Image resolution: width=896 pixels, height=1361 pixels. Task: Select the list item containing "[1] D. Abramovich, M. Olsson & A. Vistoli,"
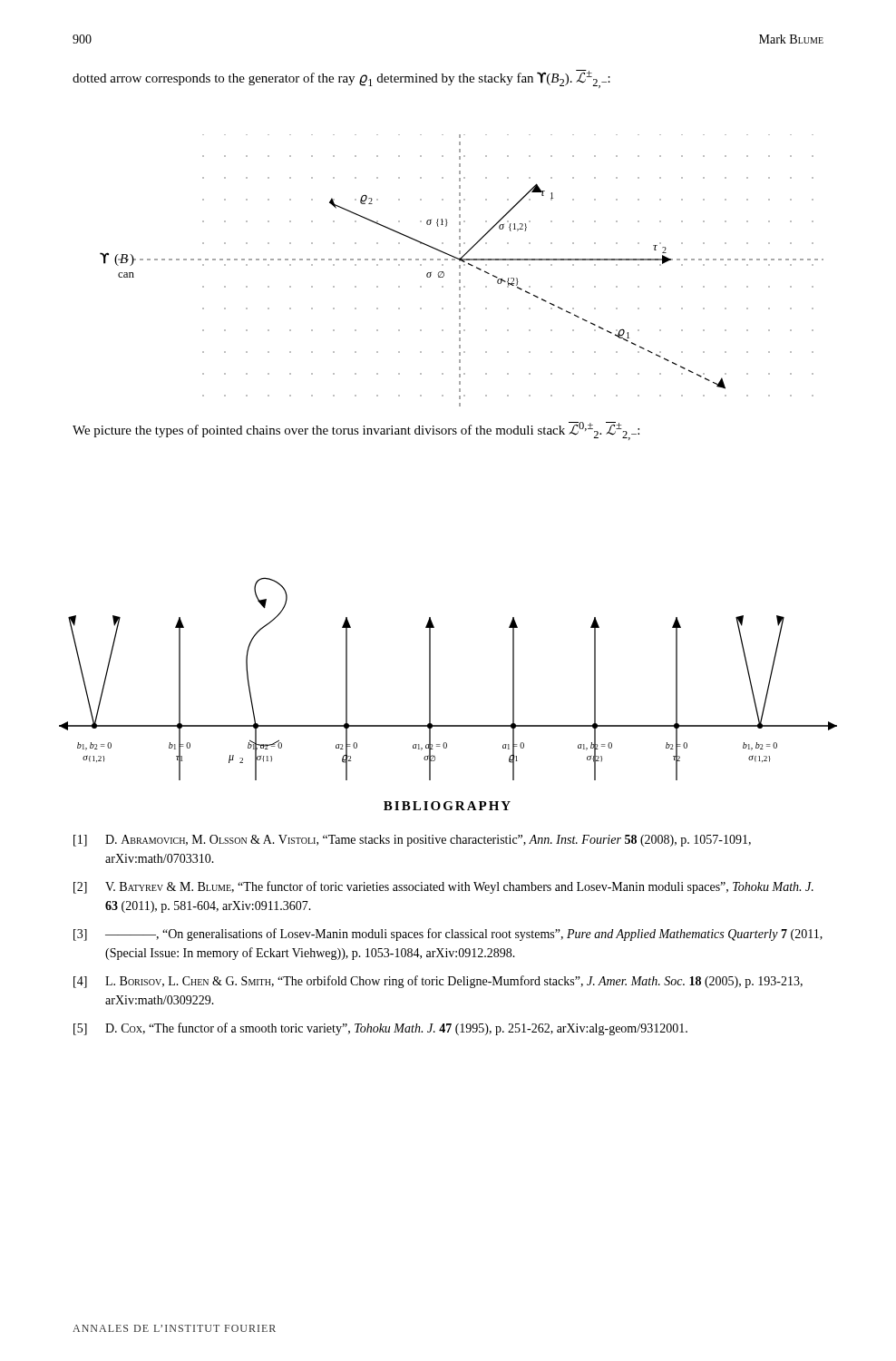point(448,934)
